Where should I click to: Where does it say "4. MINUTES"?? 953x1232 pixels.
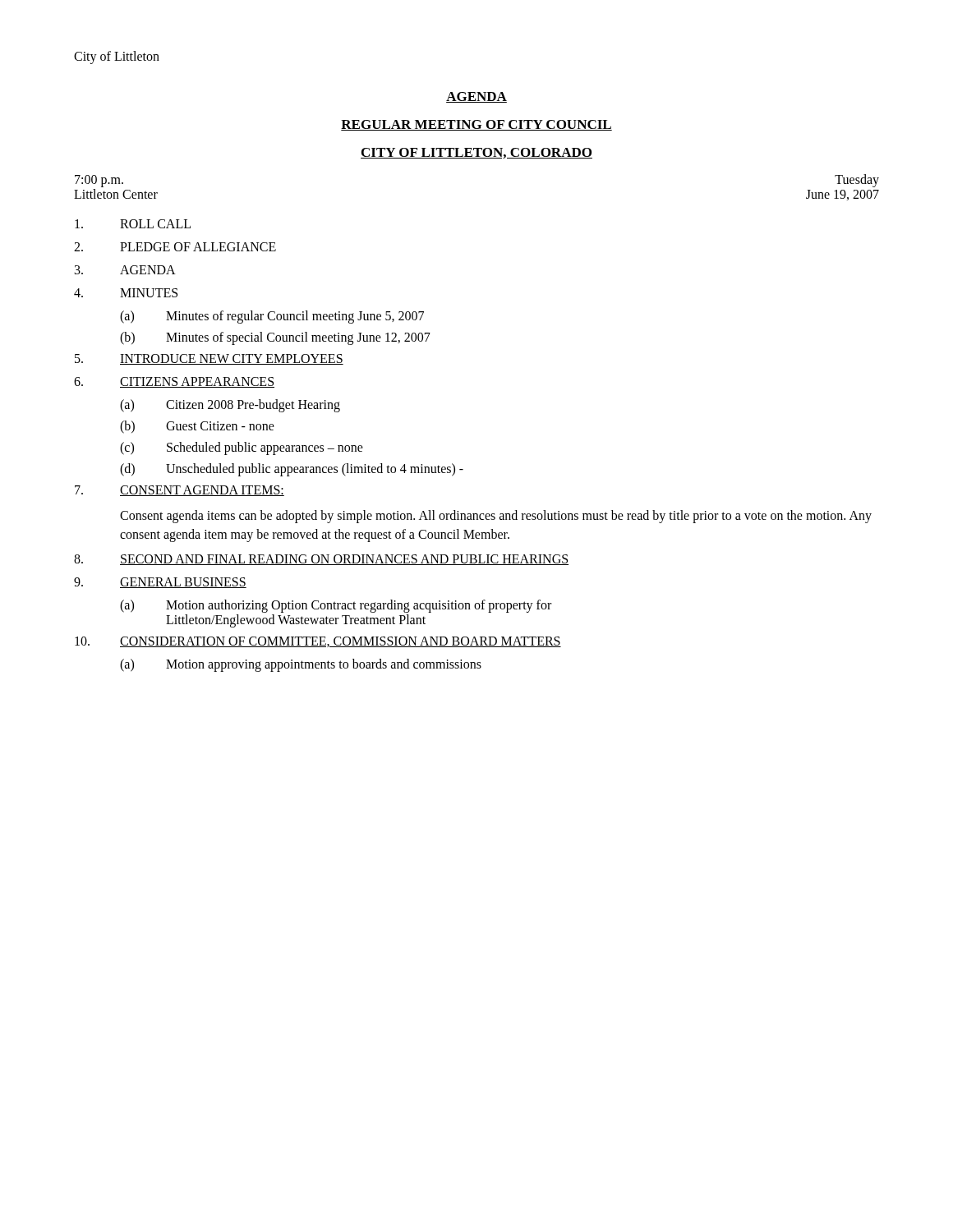tap(126, 293)
